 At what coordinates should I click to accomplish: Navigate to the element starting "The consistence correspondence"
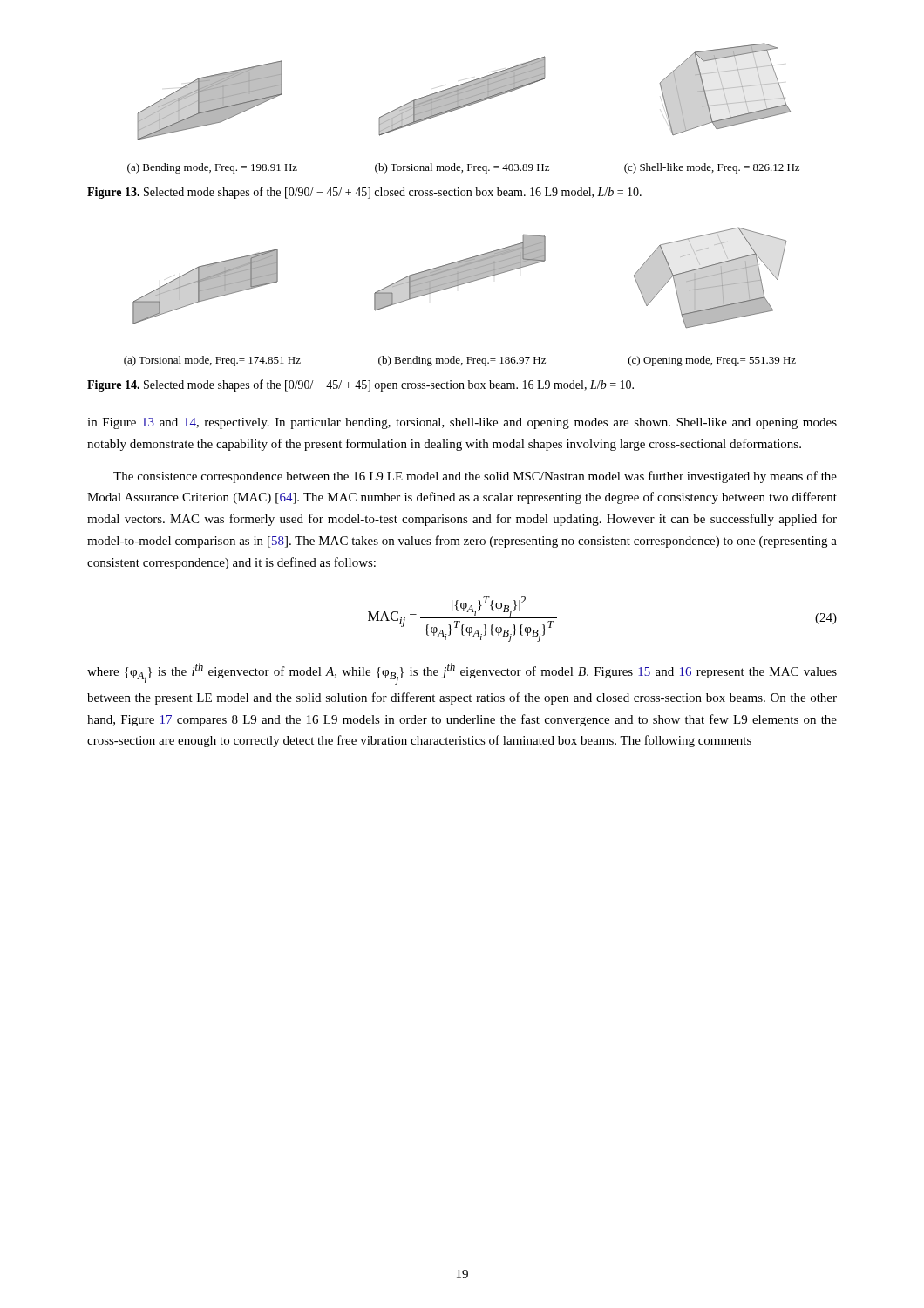(462, 519)
